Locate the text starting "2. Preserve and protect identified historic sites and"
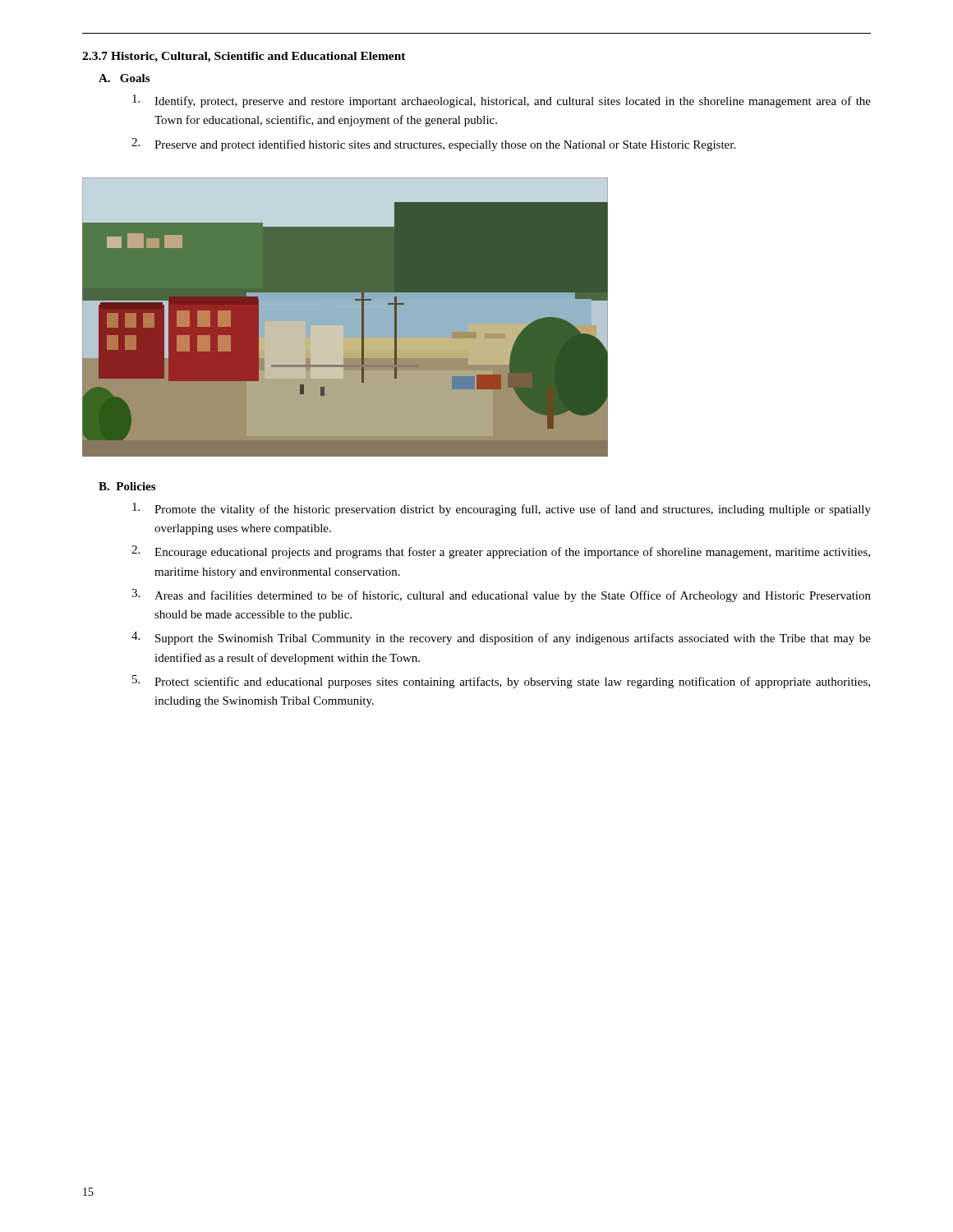Image resolution: width=953 pixels, height=1232 pixels. [501, 145]
